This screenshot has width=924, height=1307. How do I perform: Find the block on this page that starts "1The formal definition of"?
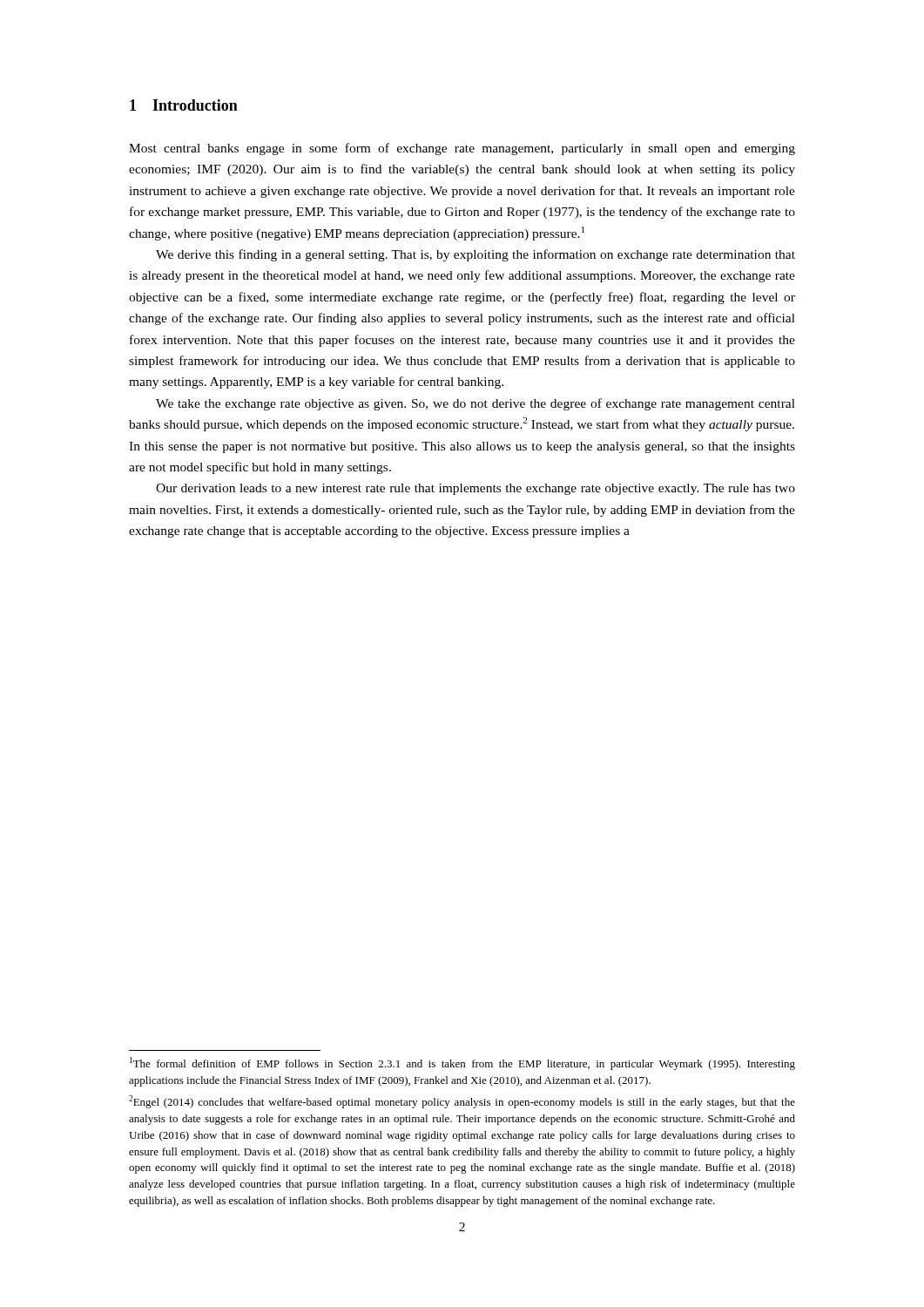462,1072
